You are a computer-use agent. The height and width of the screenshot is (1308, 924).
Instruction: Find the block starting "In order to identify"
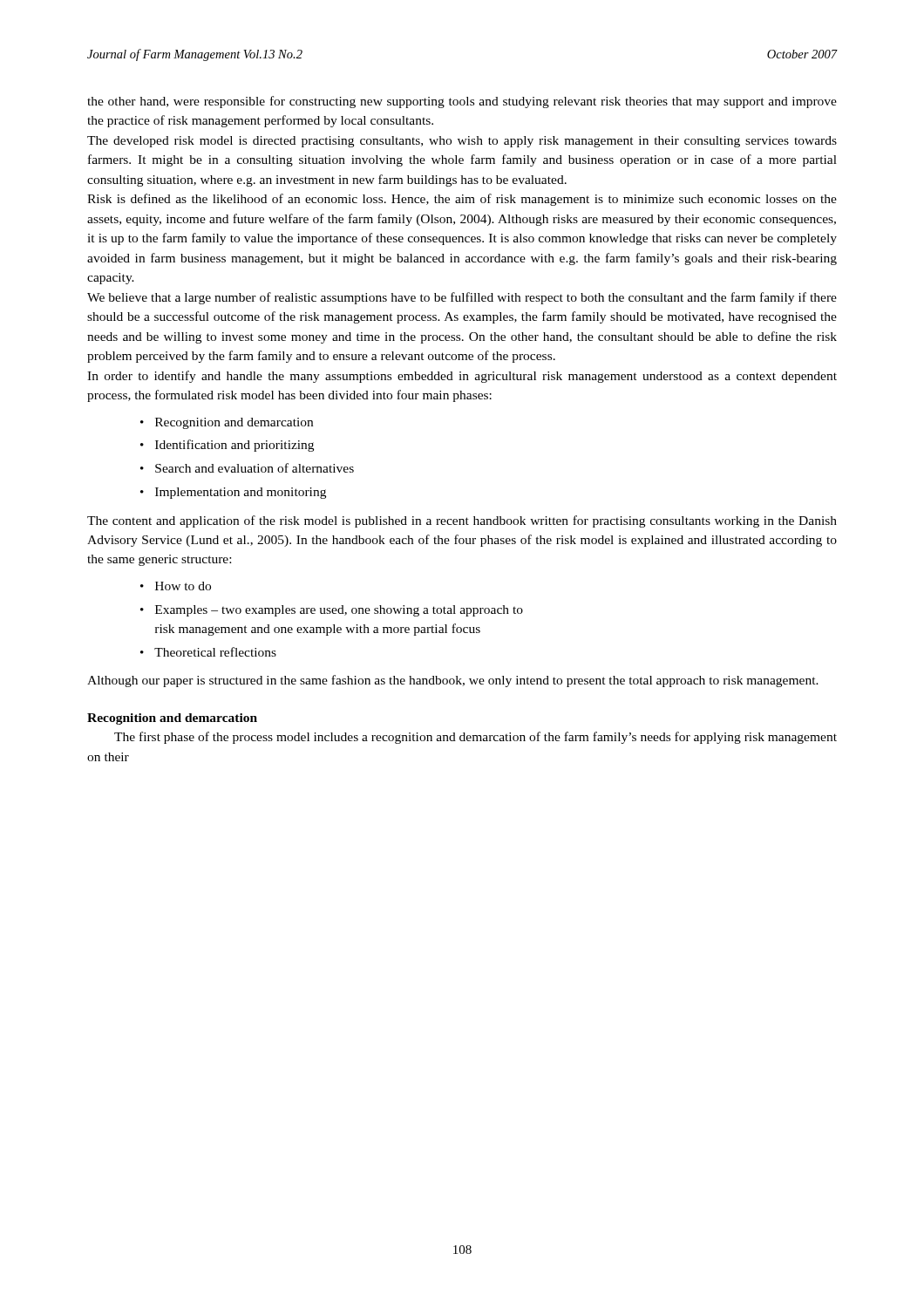click(x=462, y=385)
